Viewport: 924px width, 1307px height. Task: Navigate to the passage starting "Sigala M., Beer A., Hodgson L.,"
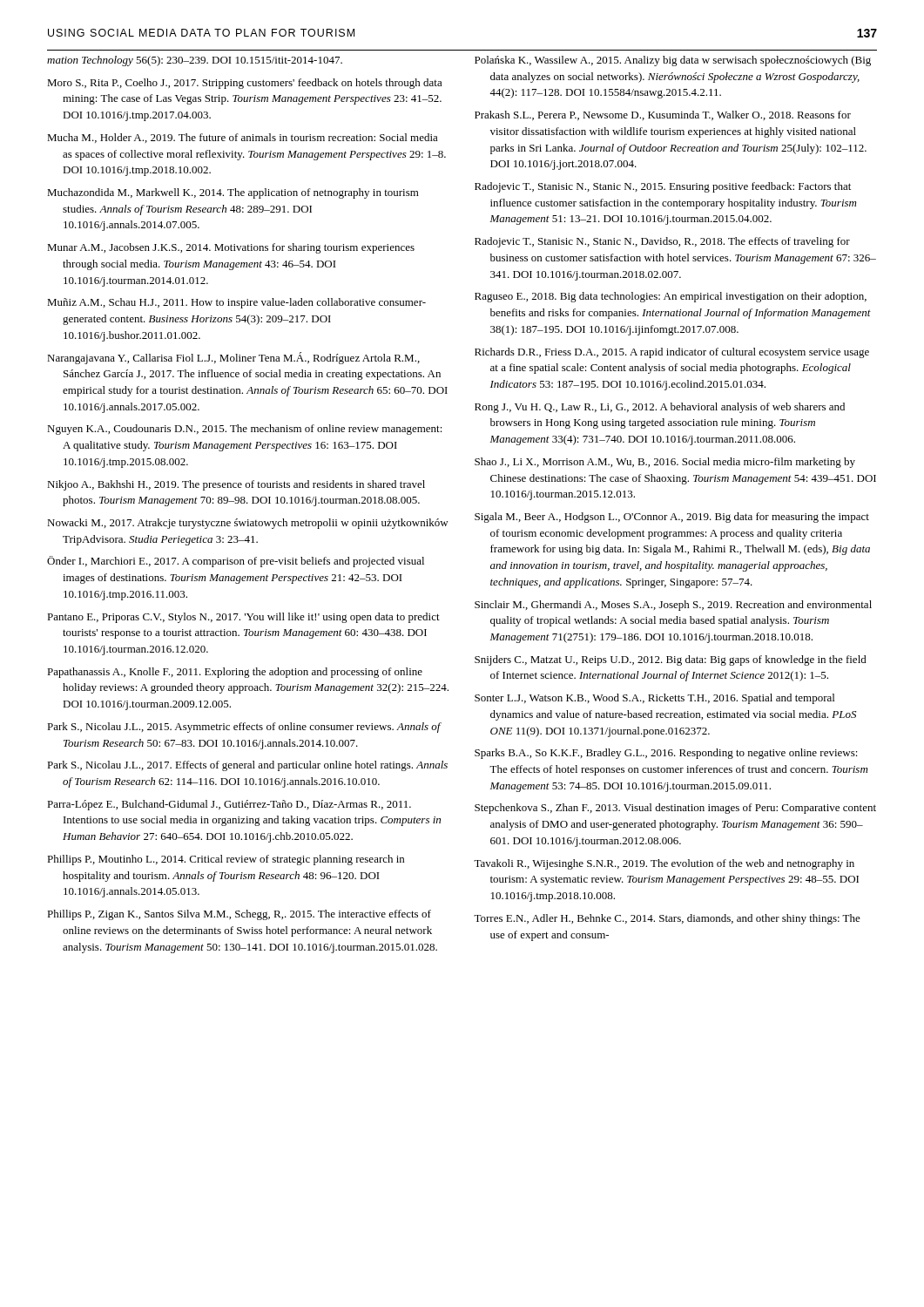pyautogui.click(x=672, y=549)
